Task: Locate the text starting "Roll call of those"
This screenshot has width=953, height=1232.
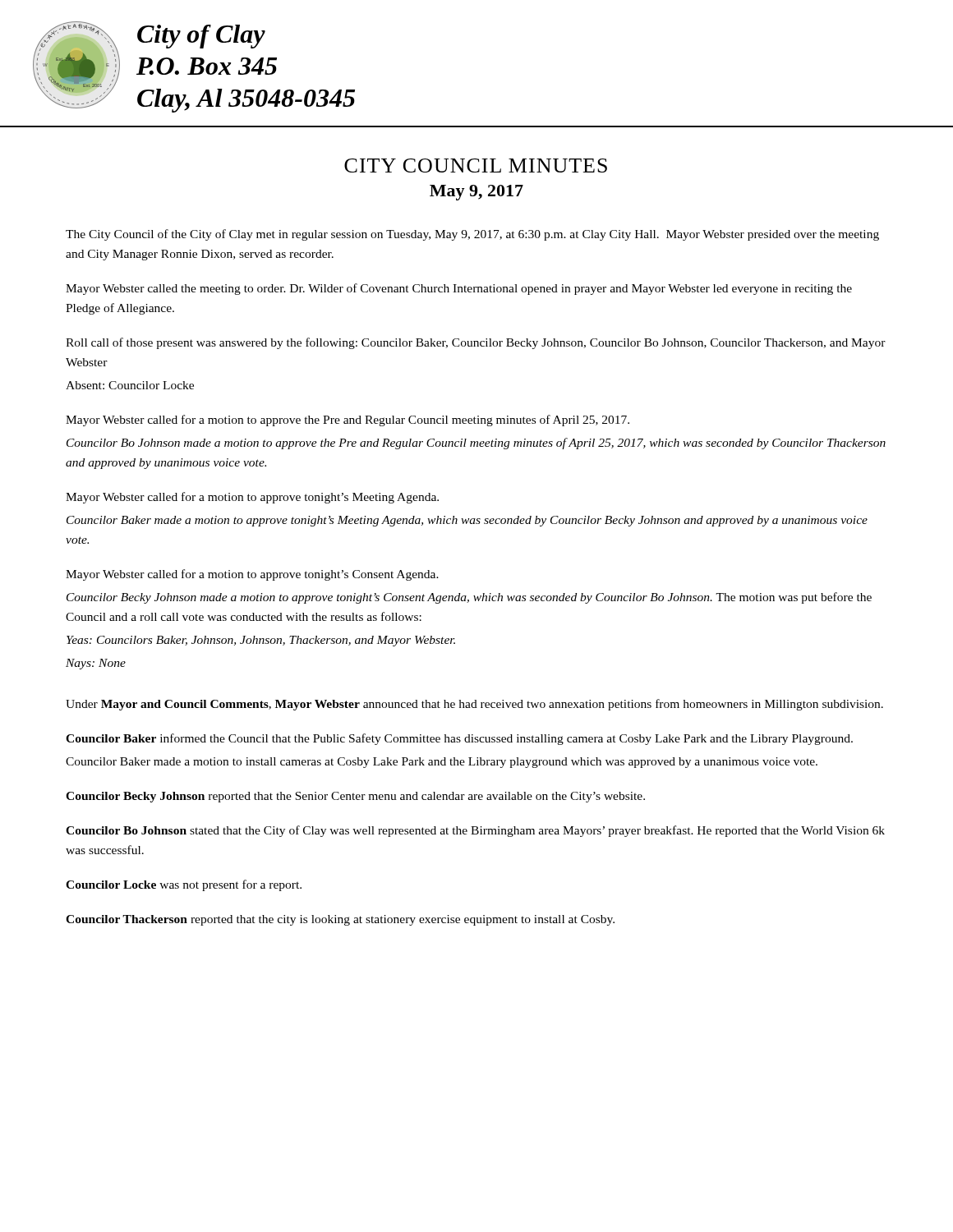Action: [x=475, y=352]
